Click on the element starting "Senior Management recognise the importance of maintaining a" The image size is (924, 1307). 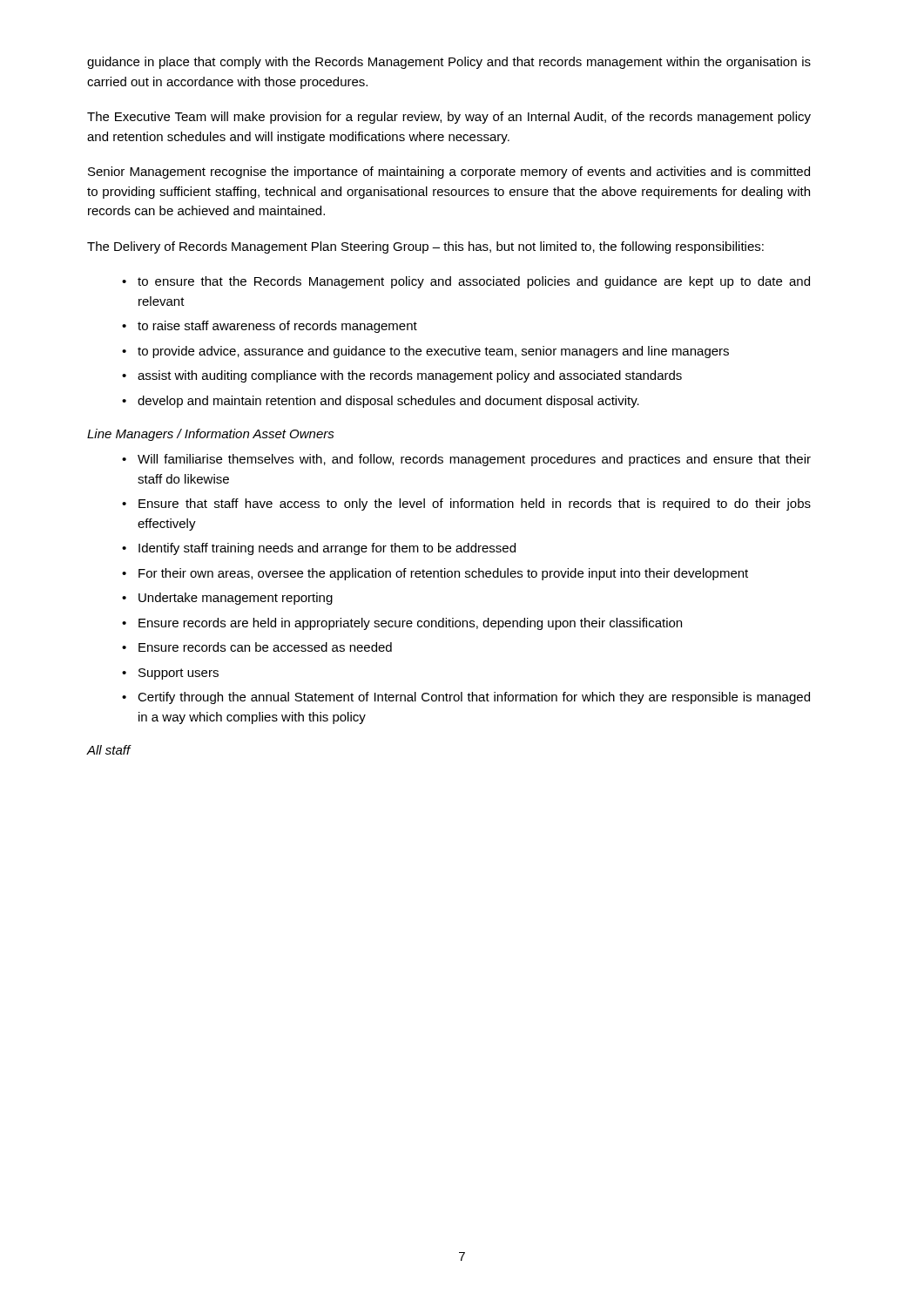(449, 191)
